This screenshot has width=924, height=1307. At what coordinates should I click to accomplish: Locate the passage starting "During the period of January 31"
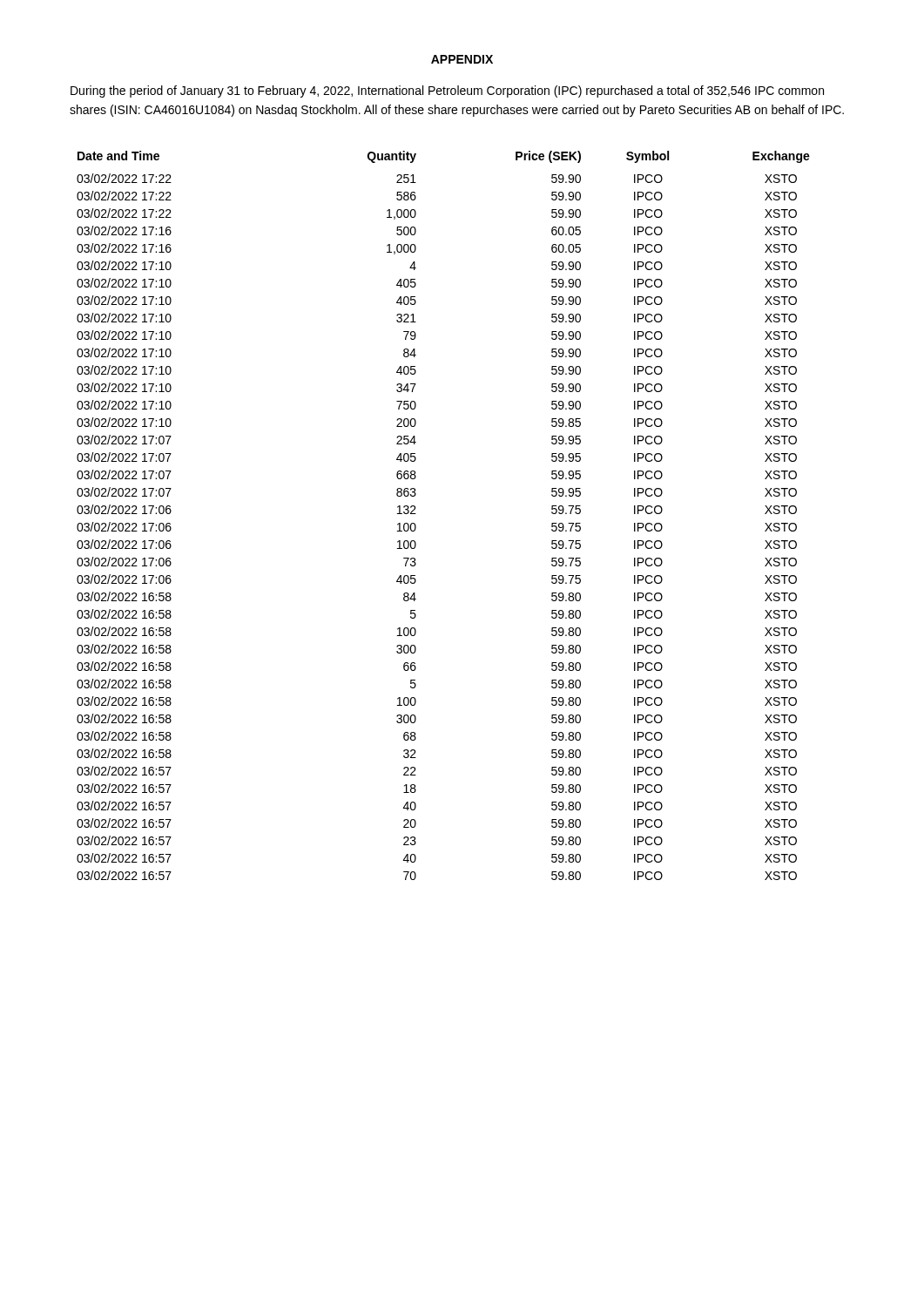(x=457, y=100)
